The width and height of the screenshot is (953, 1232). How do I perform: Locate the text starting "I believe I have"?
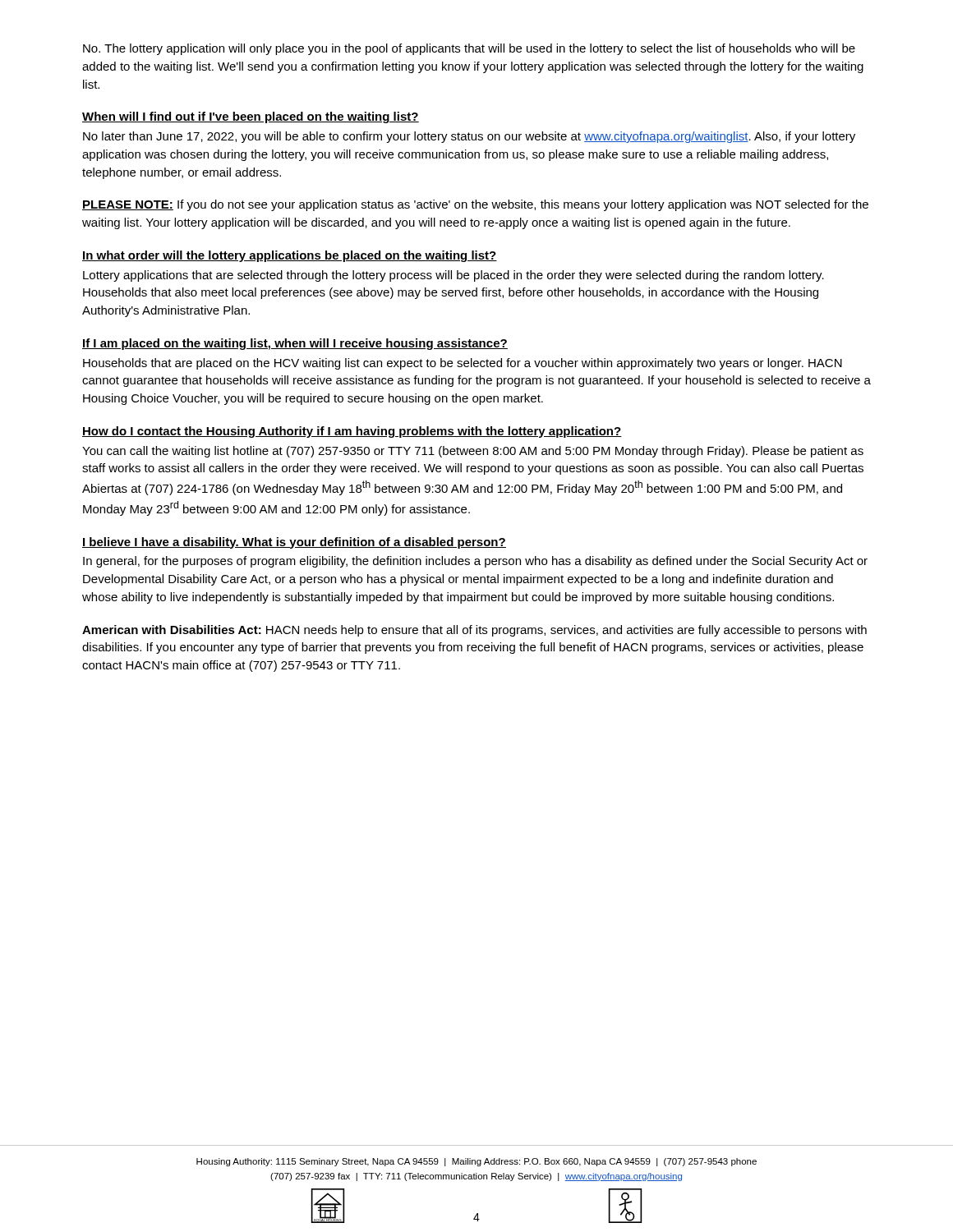click(294, 541)
